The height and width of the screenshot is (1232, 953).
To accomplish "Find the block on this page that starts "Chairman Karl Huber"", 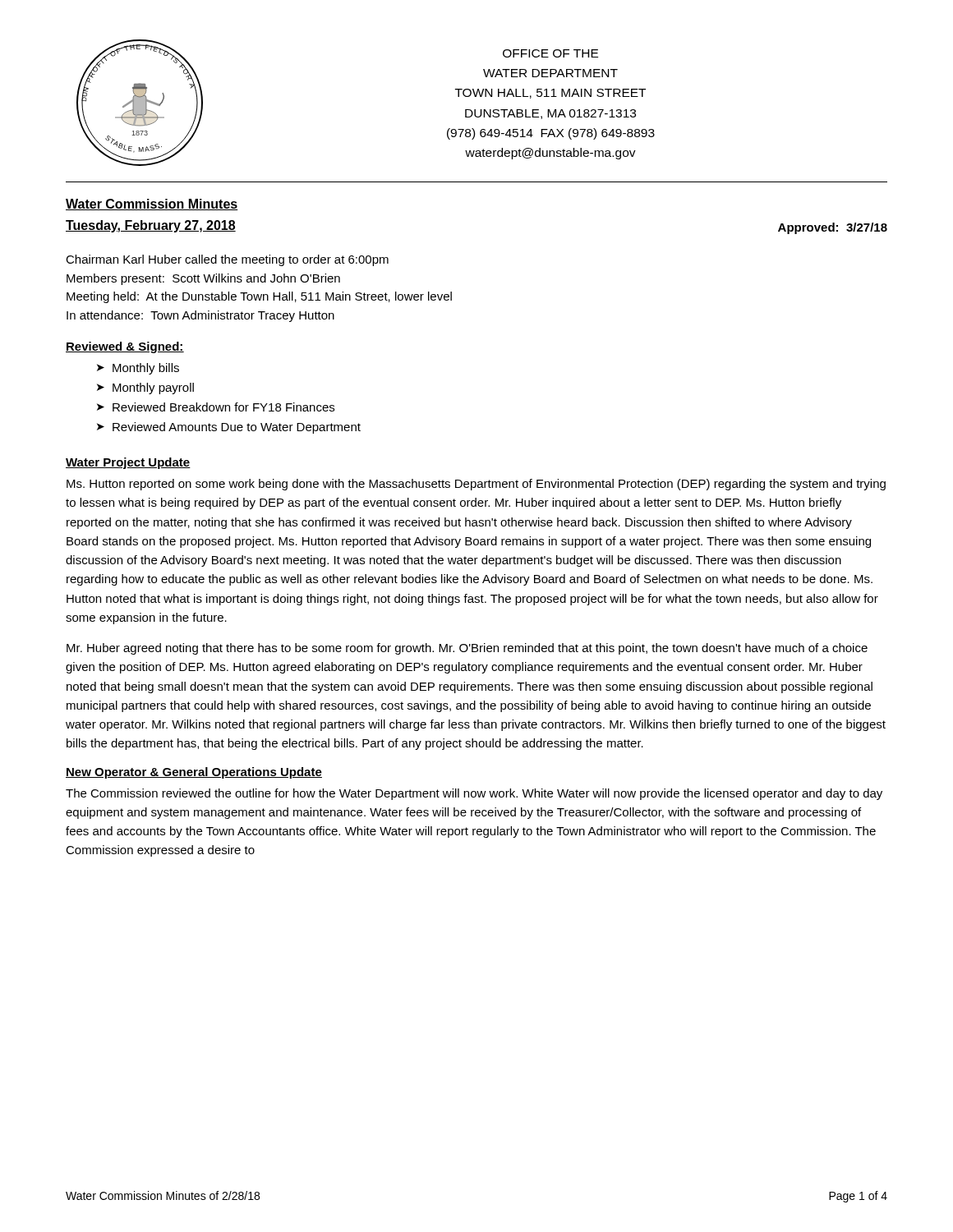I will point(259,287).
